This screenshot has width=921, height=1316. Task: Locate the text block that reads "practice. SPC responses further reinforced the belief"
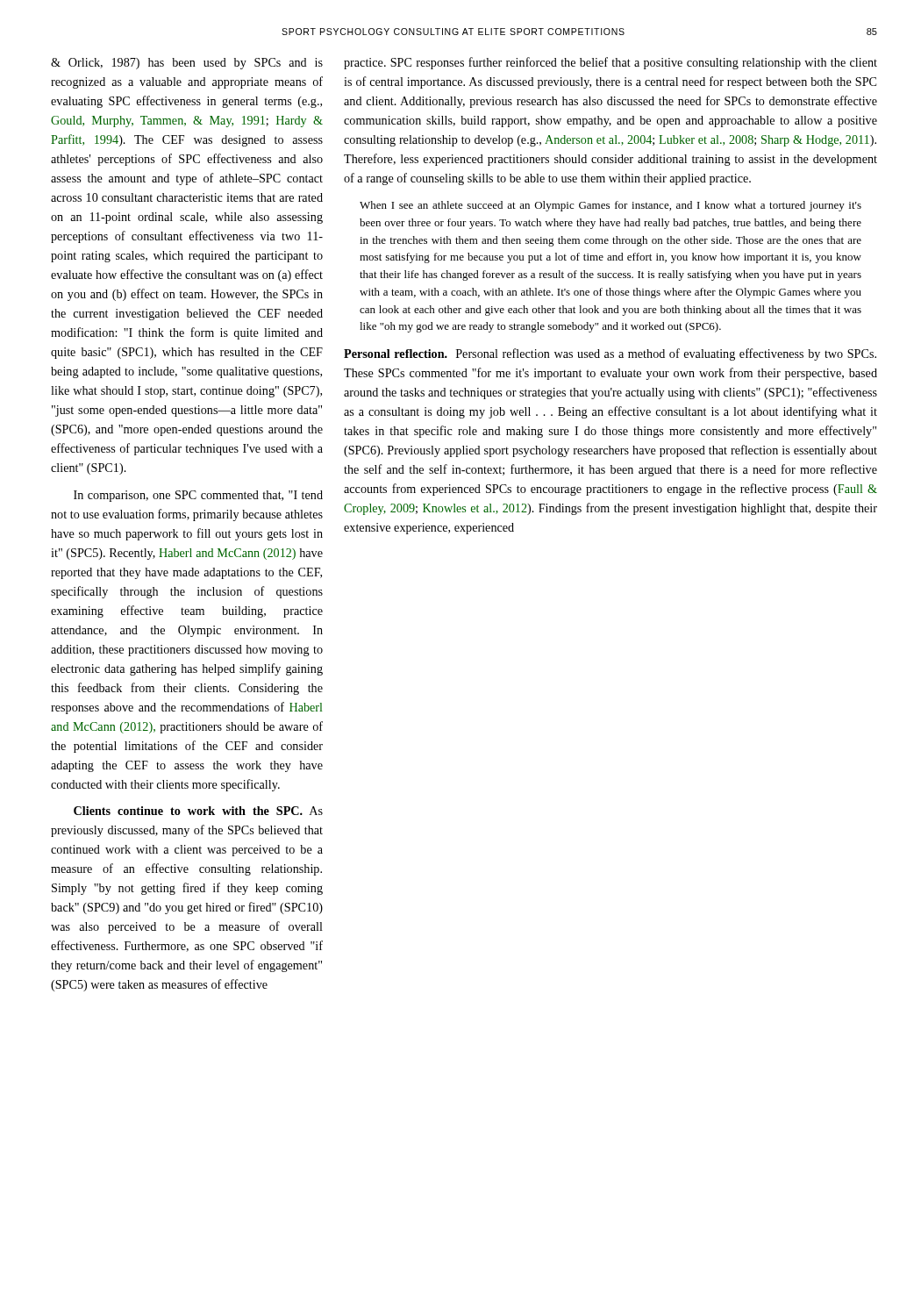point(610,120)
